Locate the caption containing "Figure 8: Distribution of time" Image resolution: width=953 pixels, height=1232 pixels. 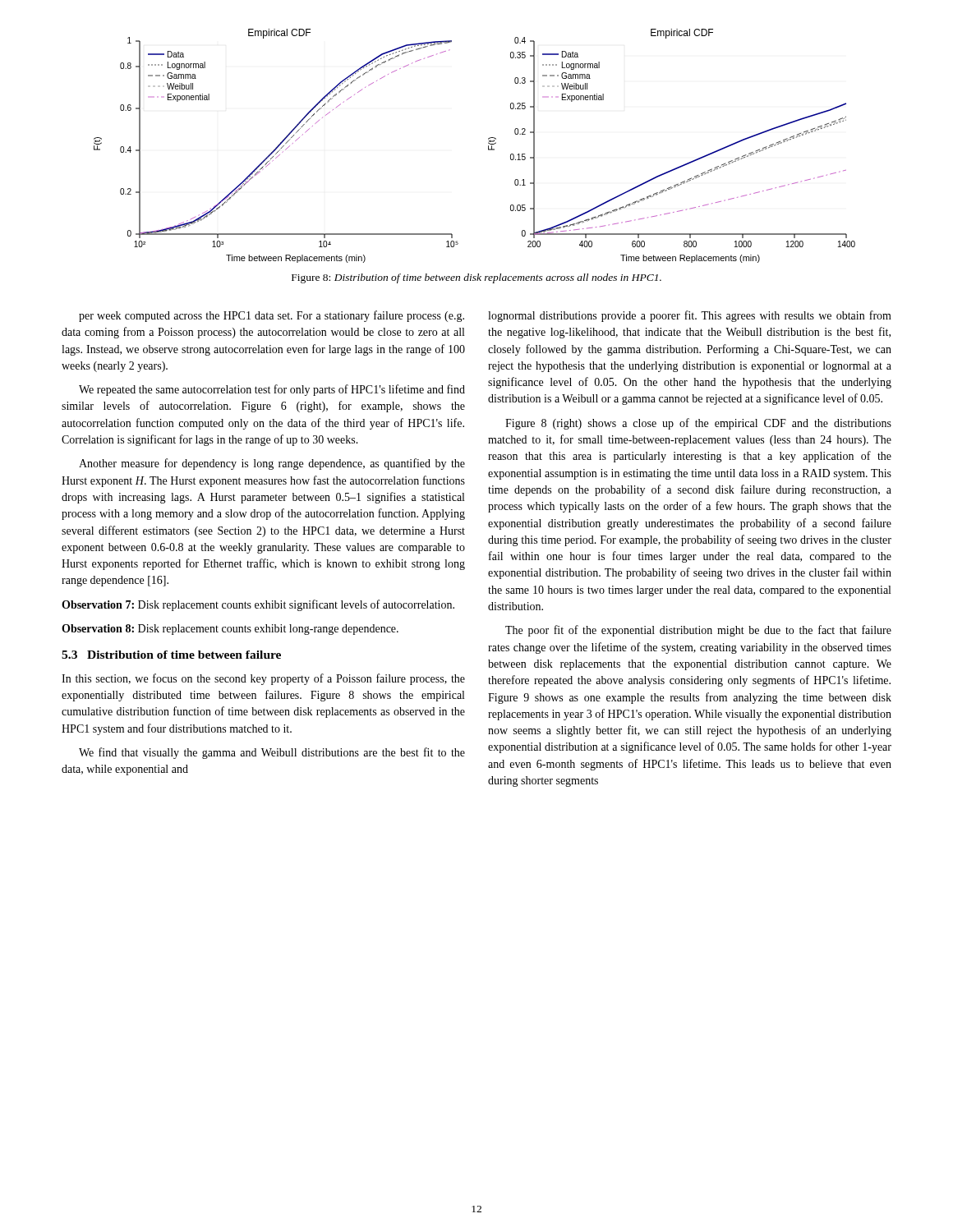click(476, 277)
